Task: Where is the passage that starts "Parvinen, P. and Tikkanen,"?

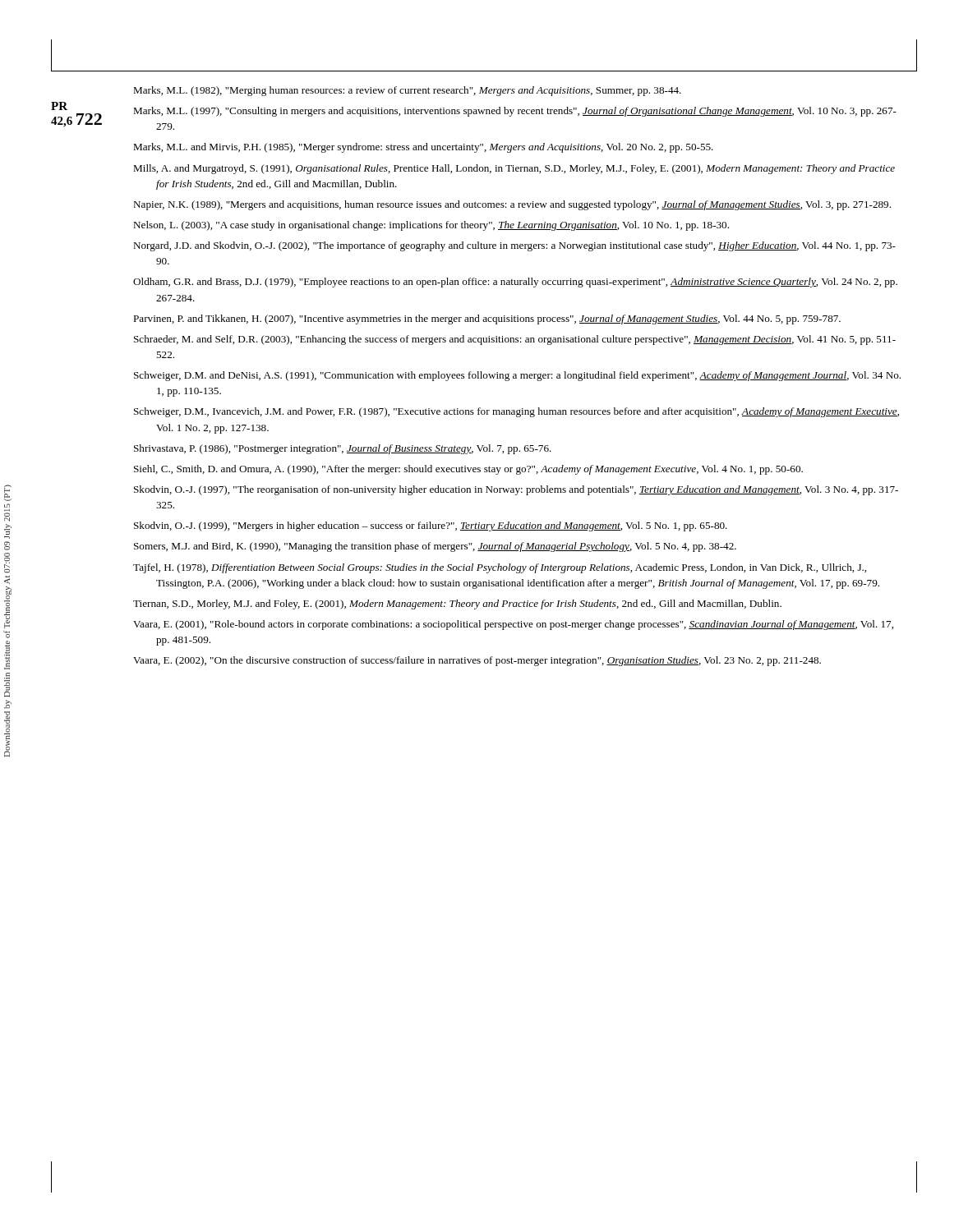Action: (x=487, y=318)
